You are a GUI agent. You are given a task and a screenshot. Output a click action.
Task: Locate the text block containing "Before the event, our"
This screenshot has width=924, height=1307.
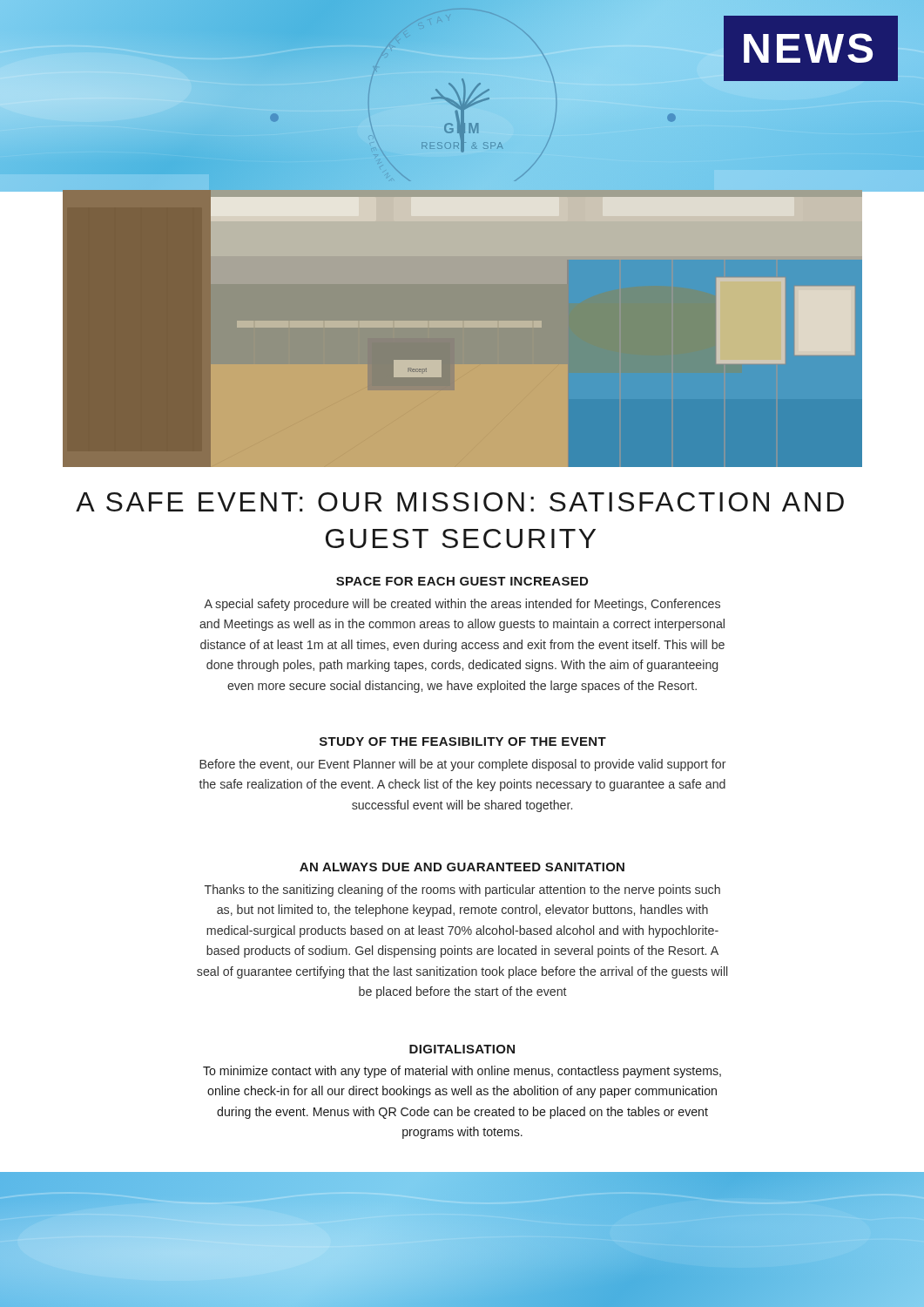click(x=462, y=785)
